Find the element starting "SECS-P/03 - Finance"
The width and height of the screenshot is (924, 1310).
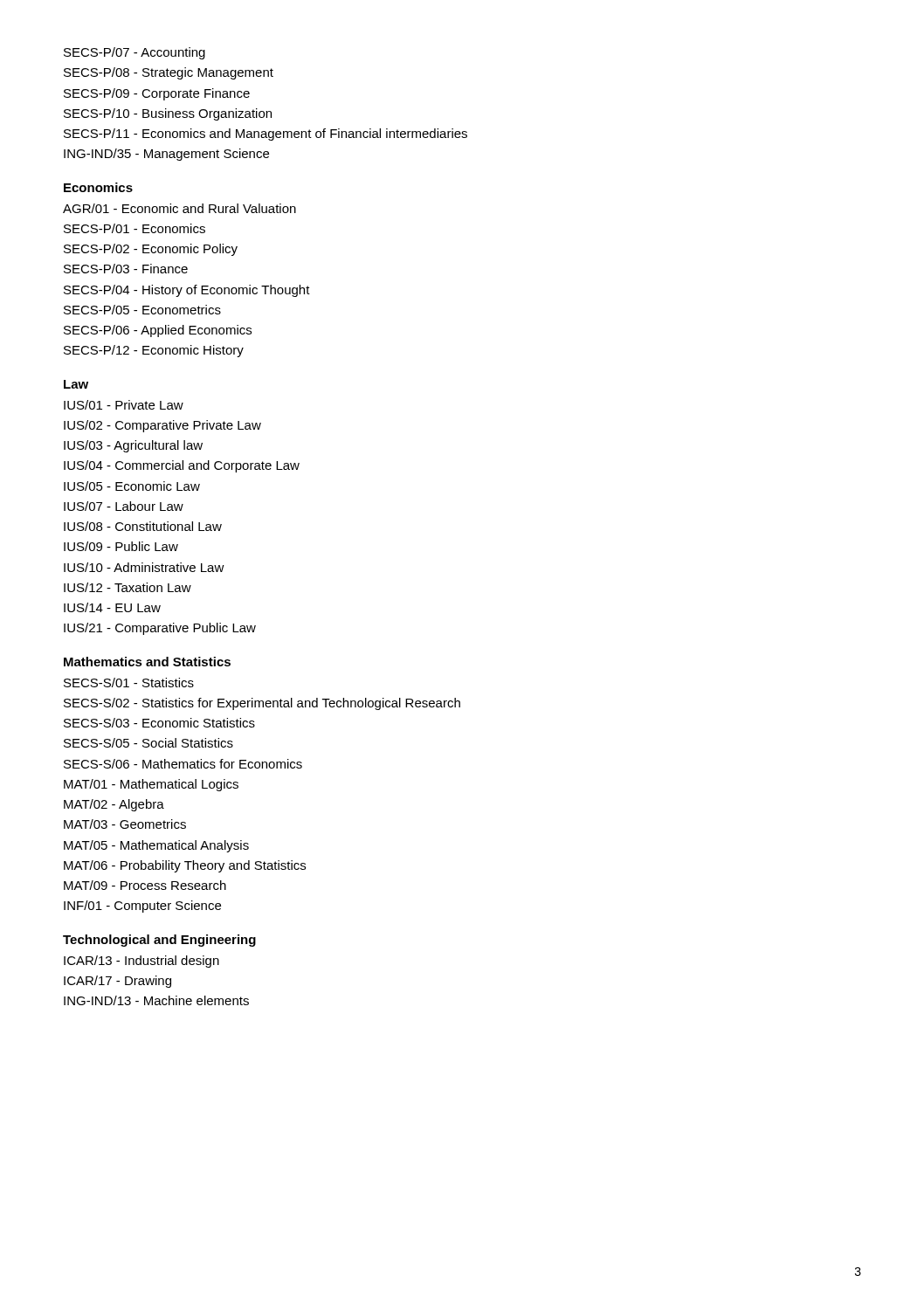(x=126, y=269)
